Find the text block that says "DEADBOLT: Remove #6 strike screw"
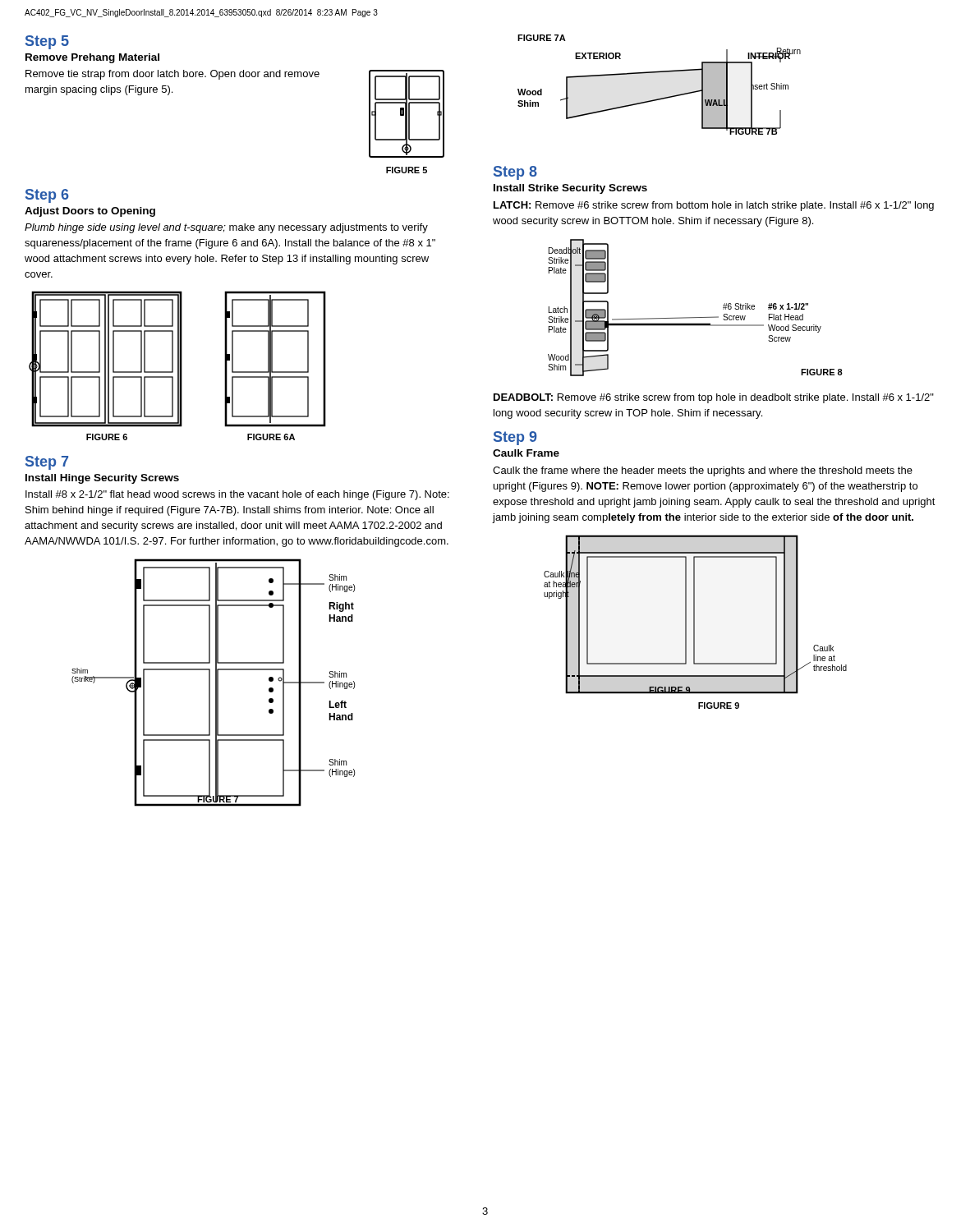 (x=713, y=405)
